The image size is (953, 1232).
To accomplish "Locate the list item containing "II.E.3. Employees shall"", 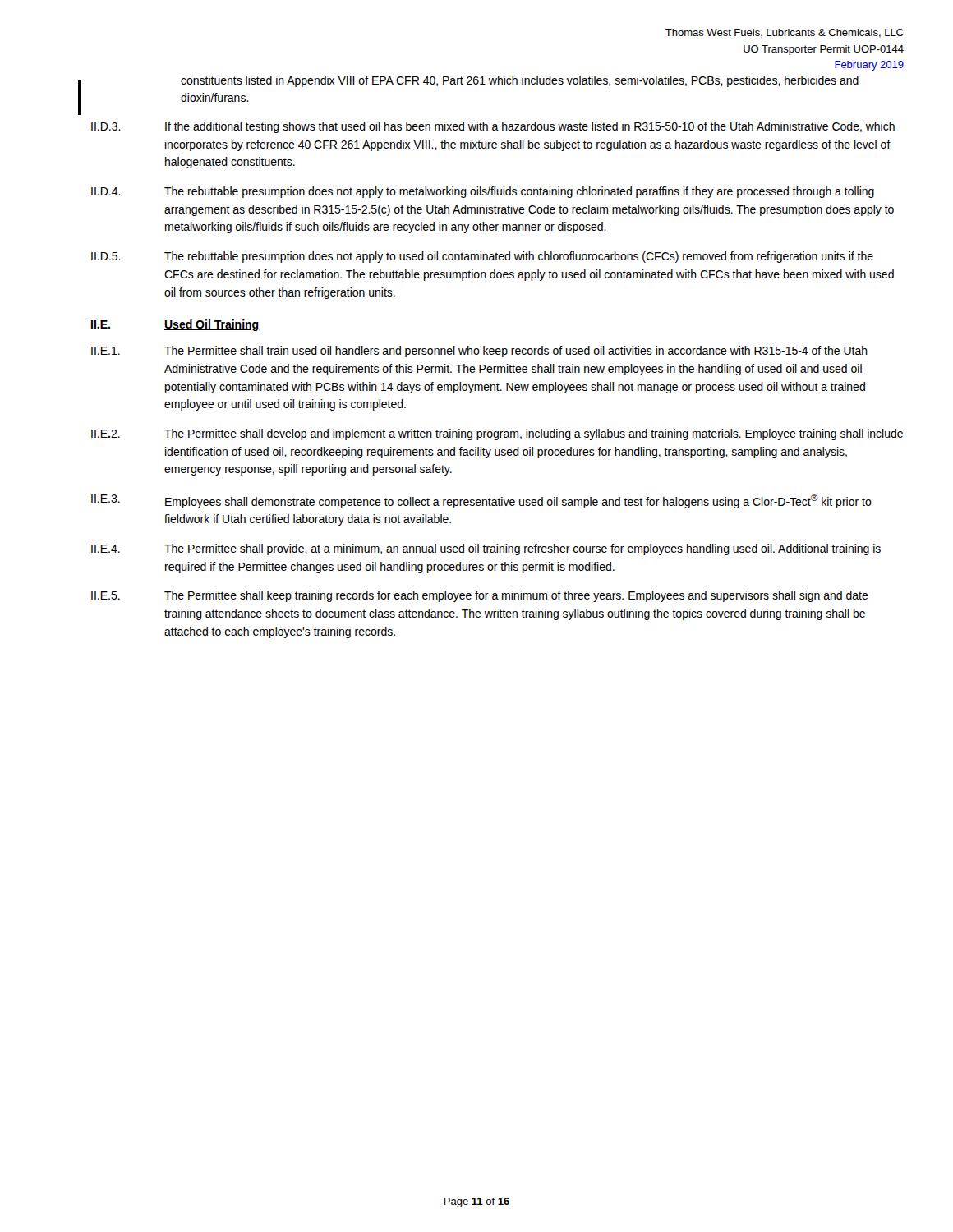I will pyautogui.click(x=497, y=510).
